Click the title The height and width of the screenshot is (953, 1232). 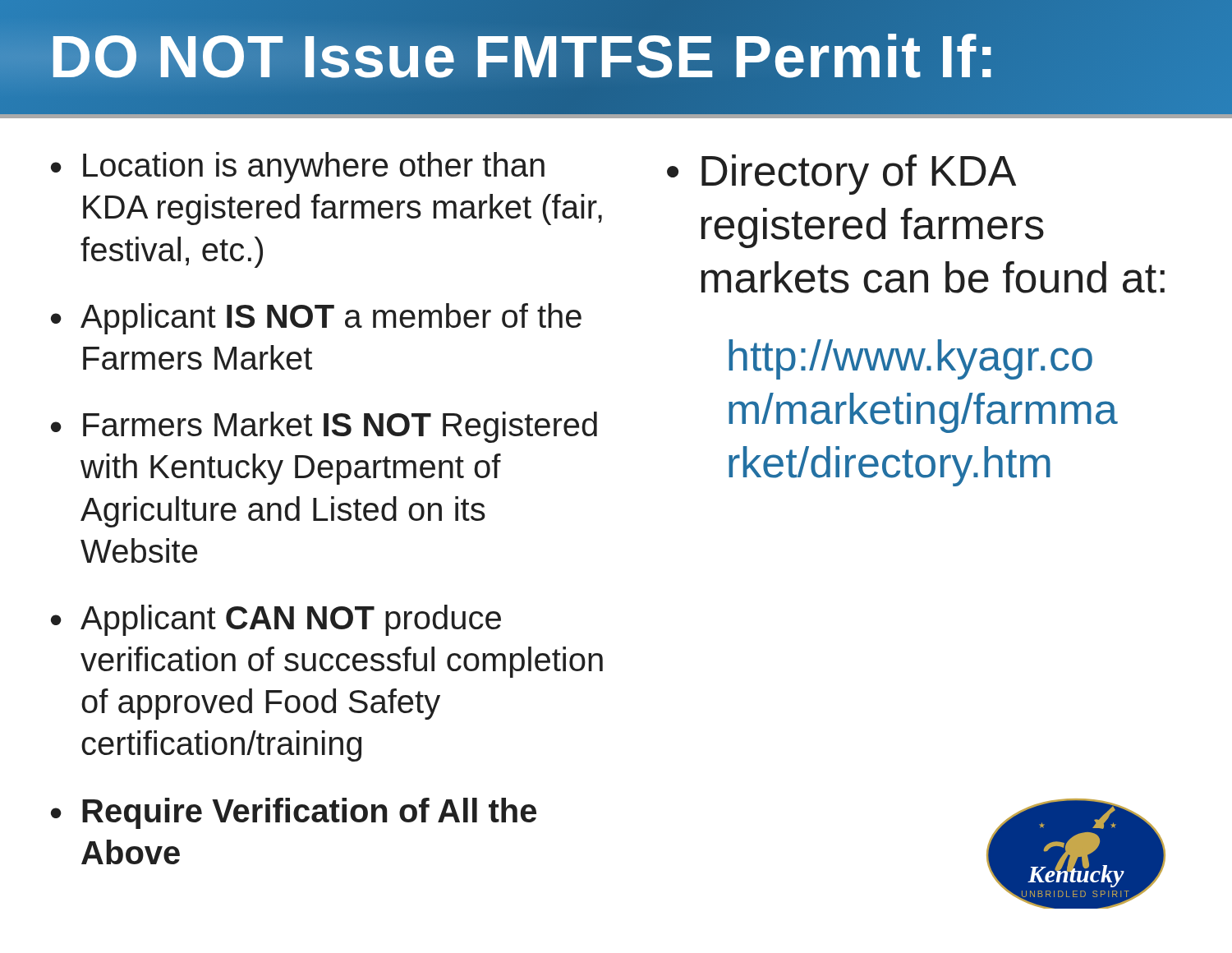(x=616, y=57)
